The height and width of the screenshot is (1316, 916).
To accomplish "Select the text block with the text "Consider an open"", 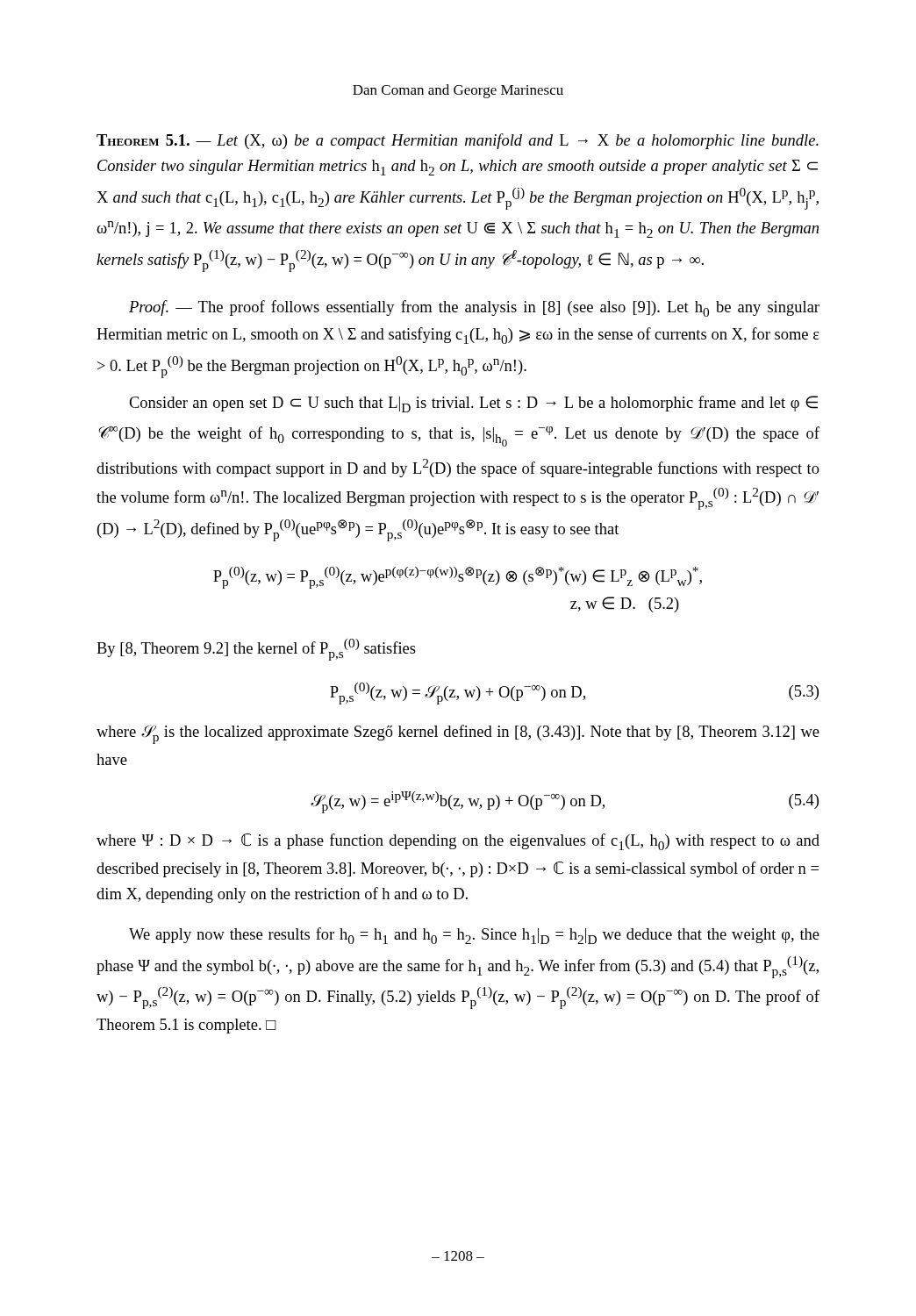I will [x=458, y=467].
